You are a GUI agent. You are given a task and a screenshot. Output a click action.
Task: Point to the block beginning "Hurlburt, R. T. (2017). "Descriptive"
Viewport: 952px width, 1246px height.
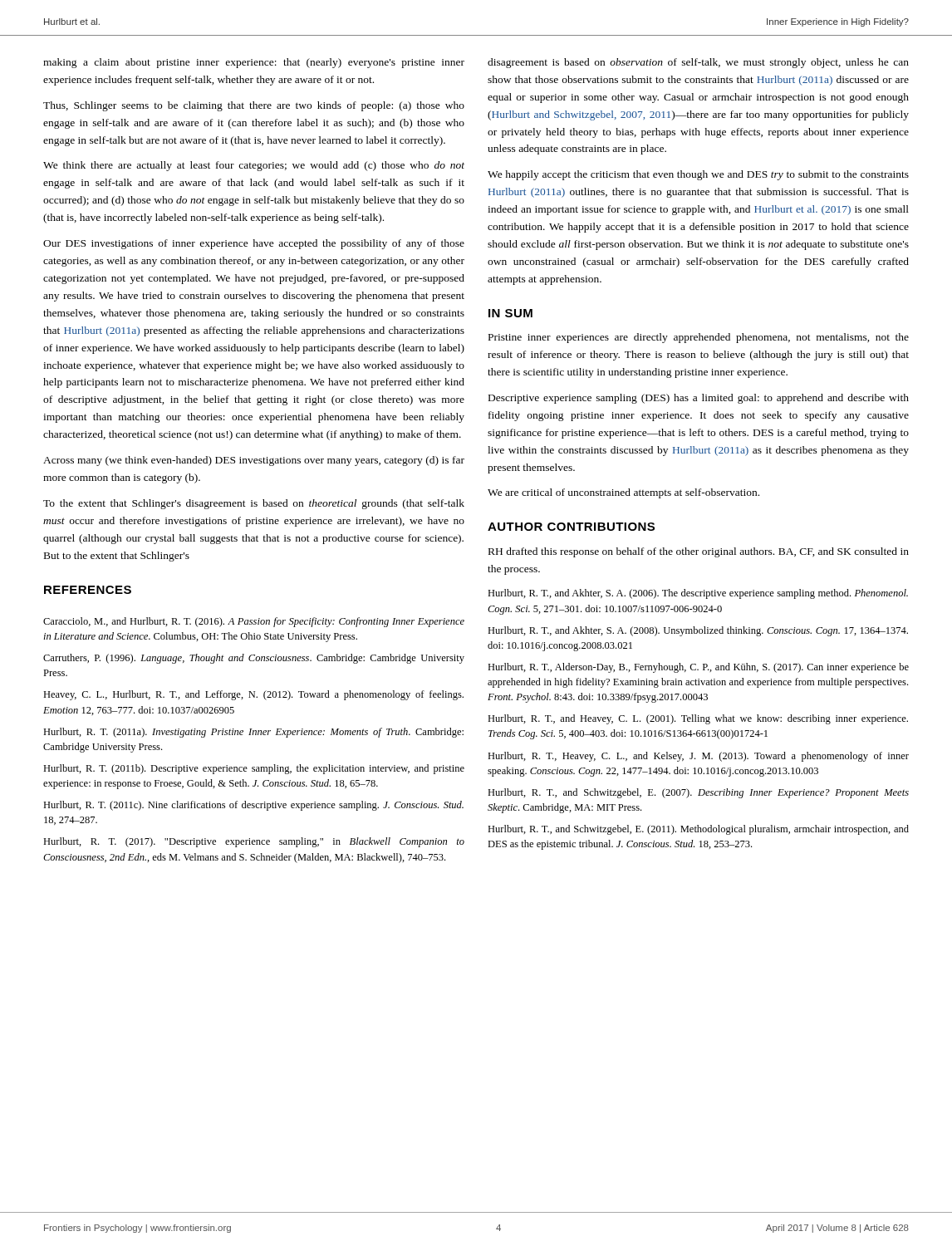(x=254, y=849)
